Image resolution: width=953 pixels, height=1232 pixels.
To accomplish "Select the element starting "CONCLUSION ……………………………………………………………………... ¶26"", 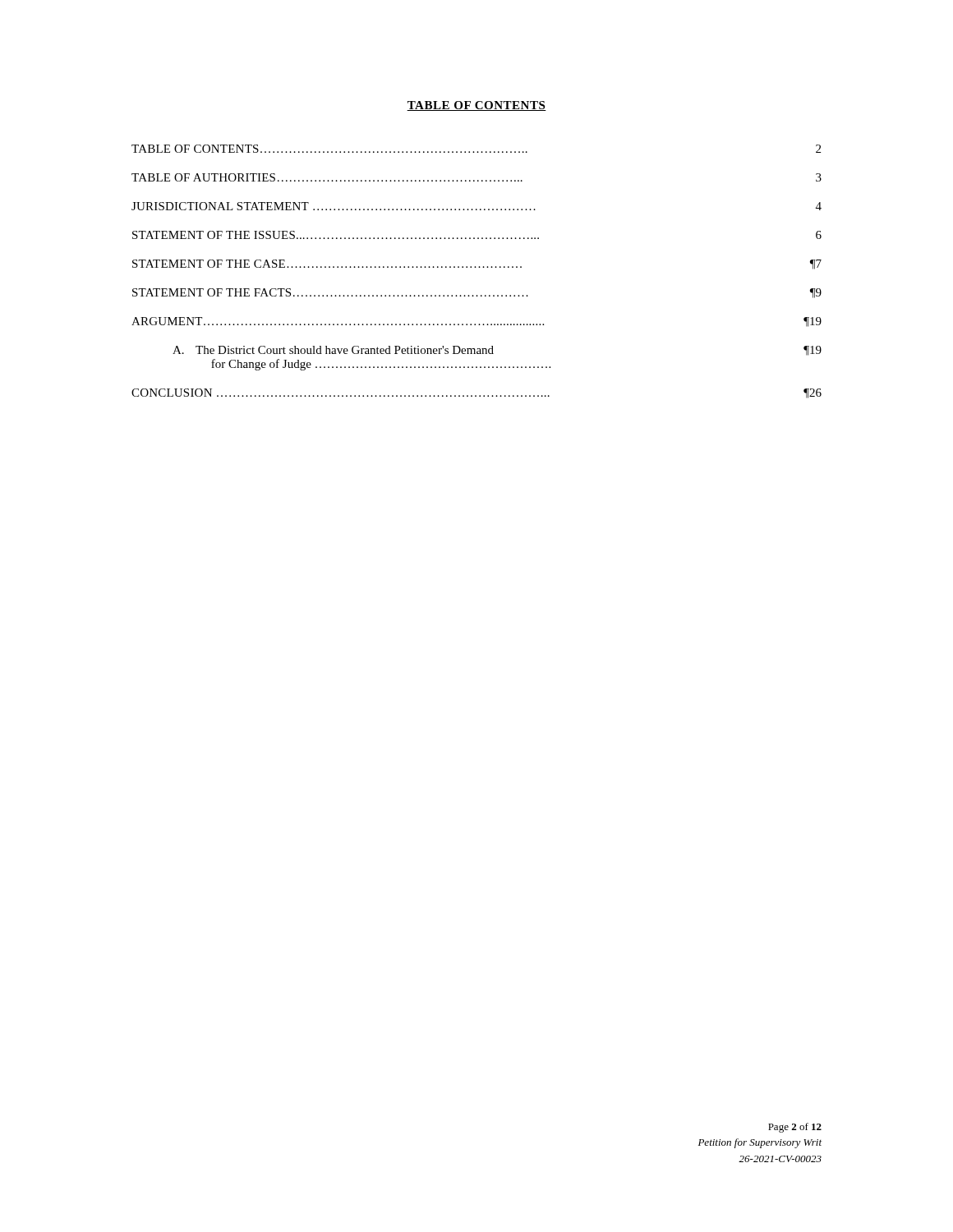I will [476, 393].
